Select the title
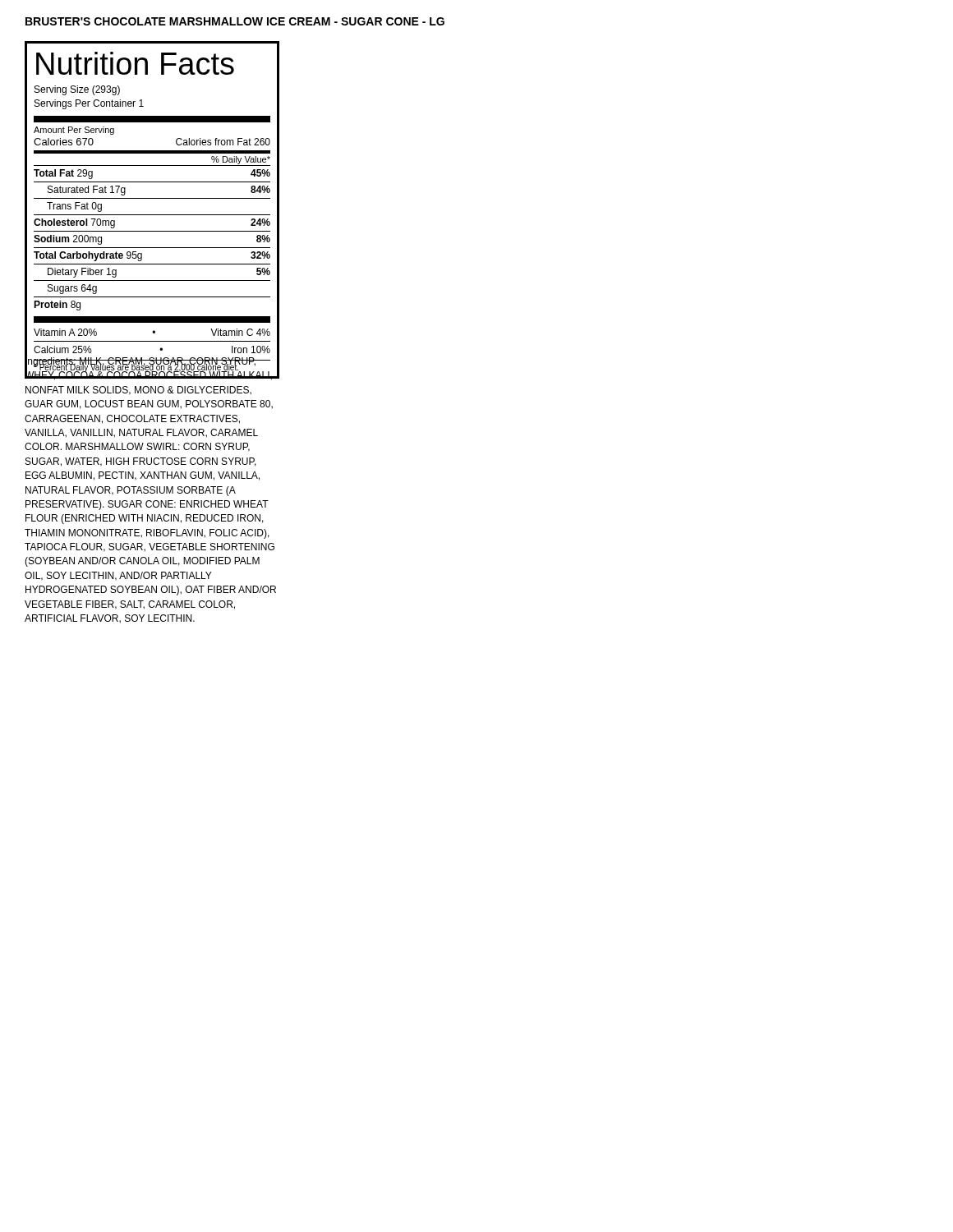The image size is (953, 1232). click(235, 21)
